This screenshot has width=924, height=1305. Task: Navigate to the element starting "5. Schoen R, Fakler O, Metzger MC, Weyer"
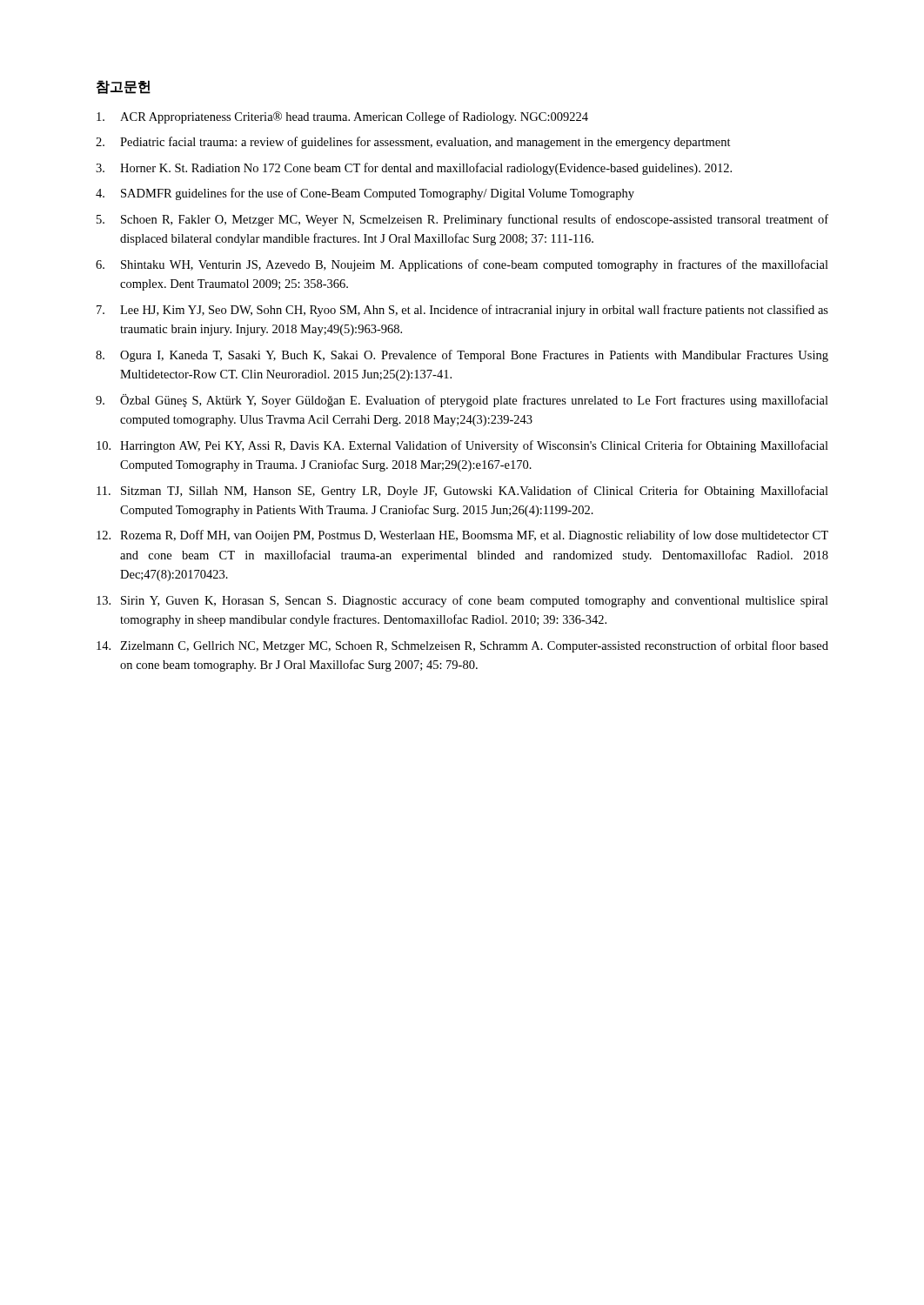[462, 229]
